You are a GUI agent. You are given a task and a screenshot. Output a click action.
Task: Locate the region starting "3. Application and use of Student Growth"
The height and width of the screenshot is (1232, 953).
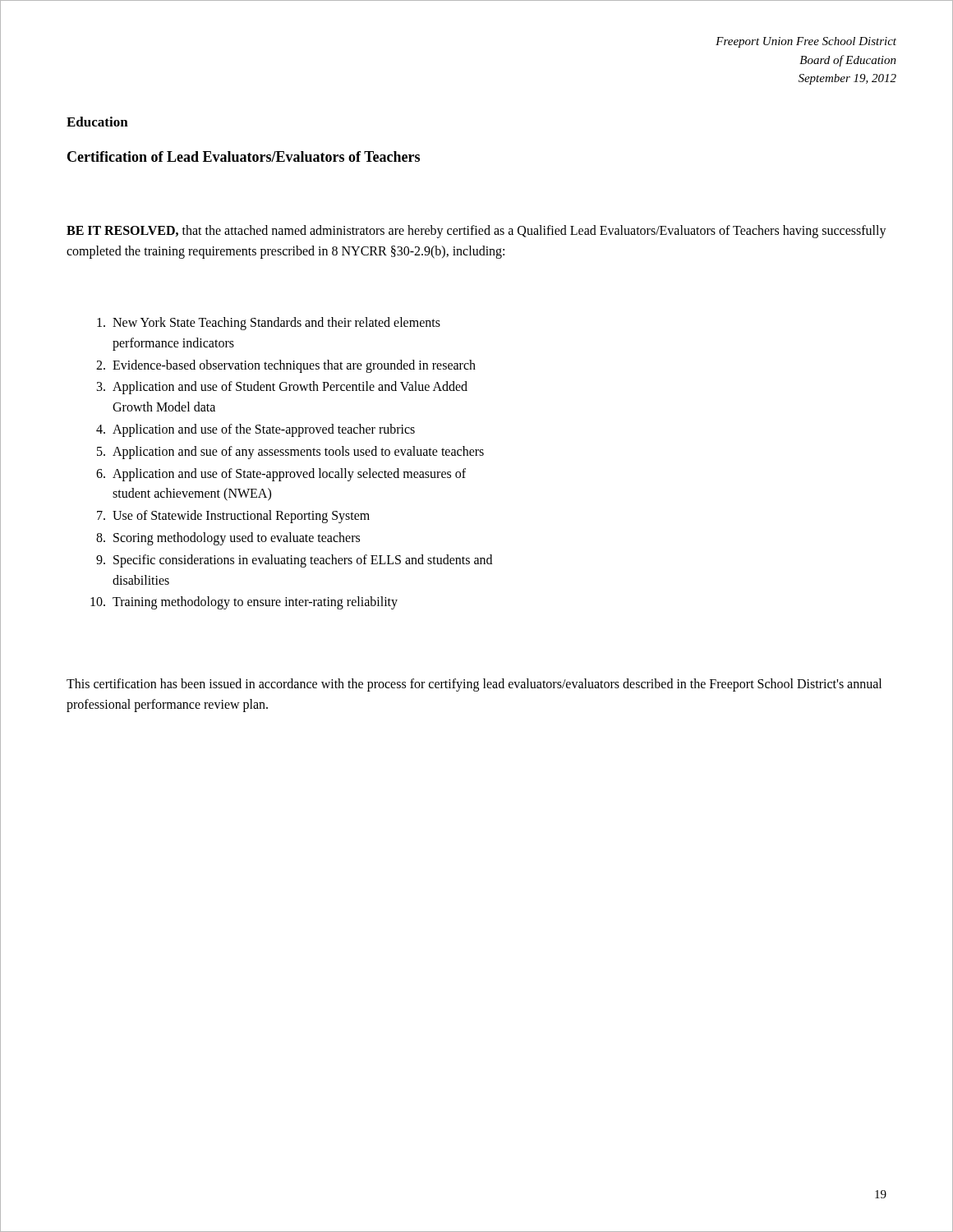tap(267, 398)
